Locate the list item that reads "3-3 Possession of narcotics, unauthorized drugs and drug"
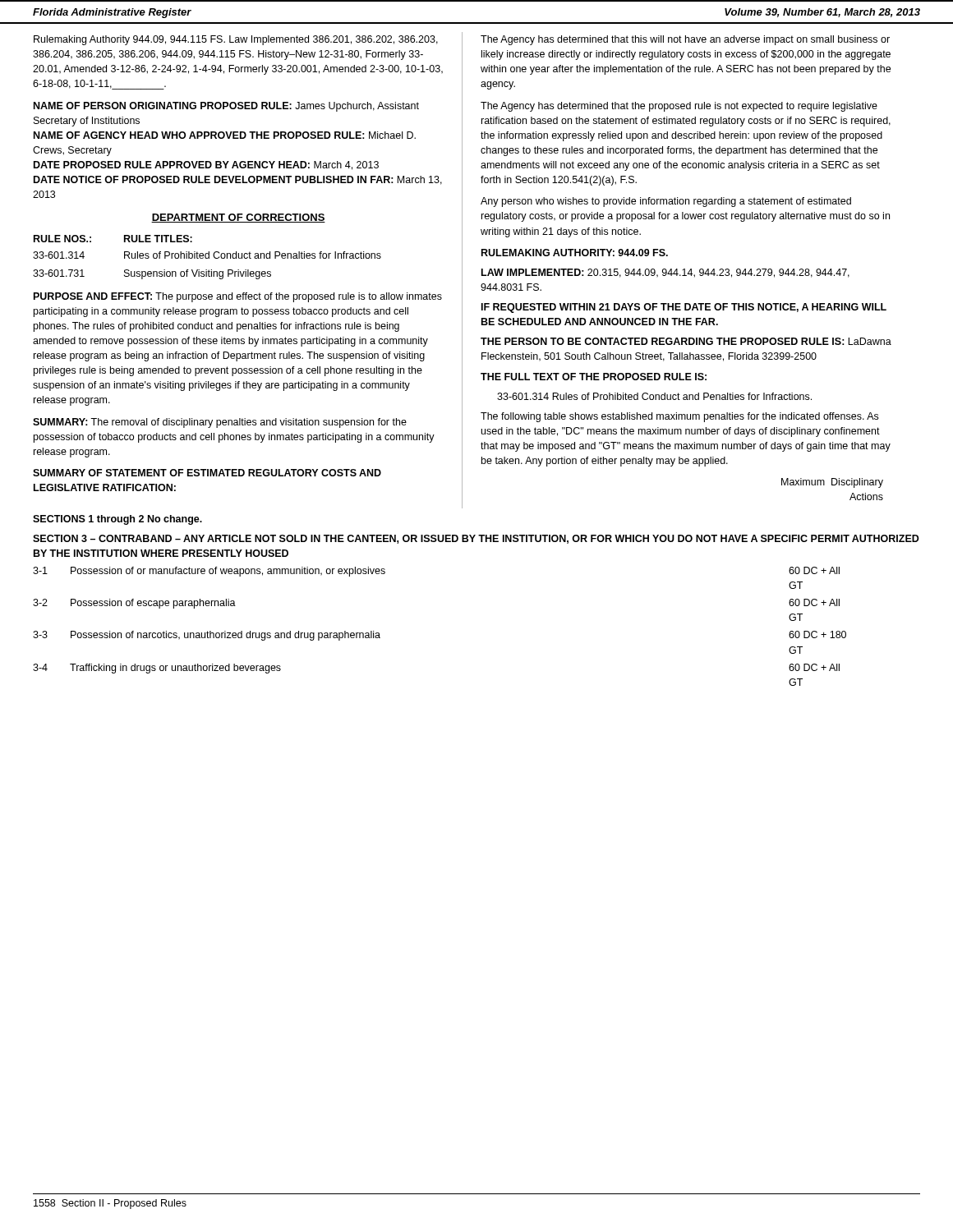953x1232 pixels. [x=222, y=635]
